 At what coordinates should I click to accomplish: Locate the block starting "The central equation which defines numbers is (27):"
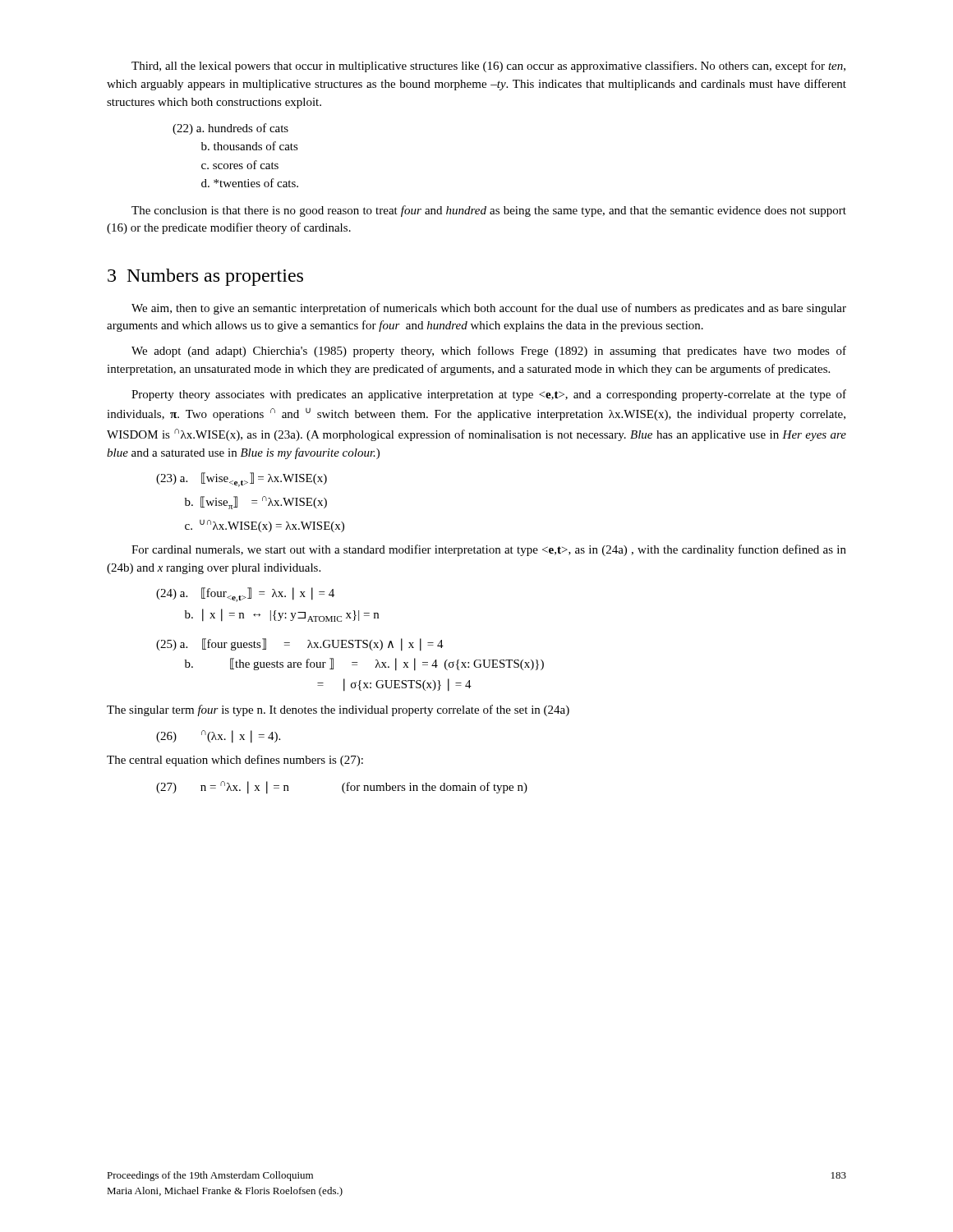pos(235,761)
